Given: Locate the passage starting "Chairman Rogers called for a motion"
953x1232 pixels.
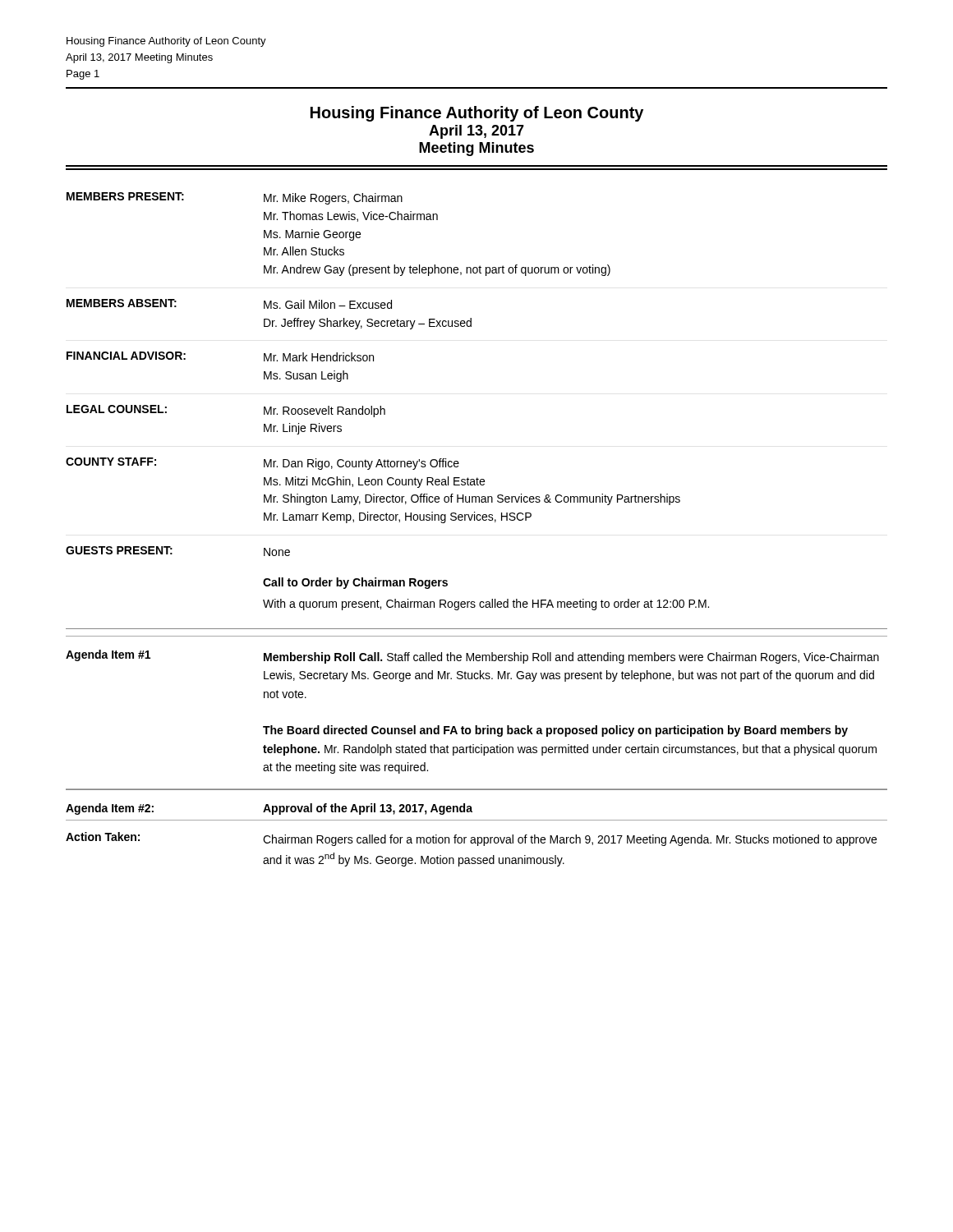Looking at the screenshot, I should click(x=570, y=849).
